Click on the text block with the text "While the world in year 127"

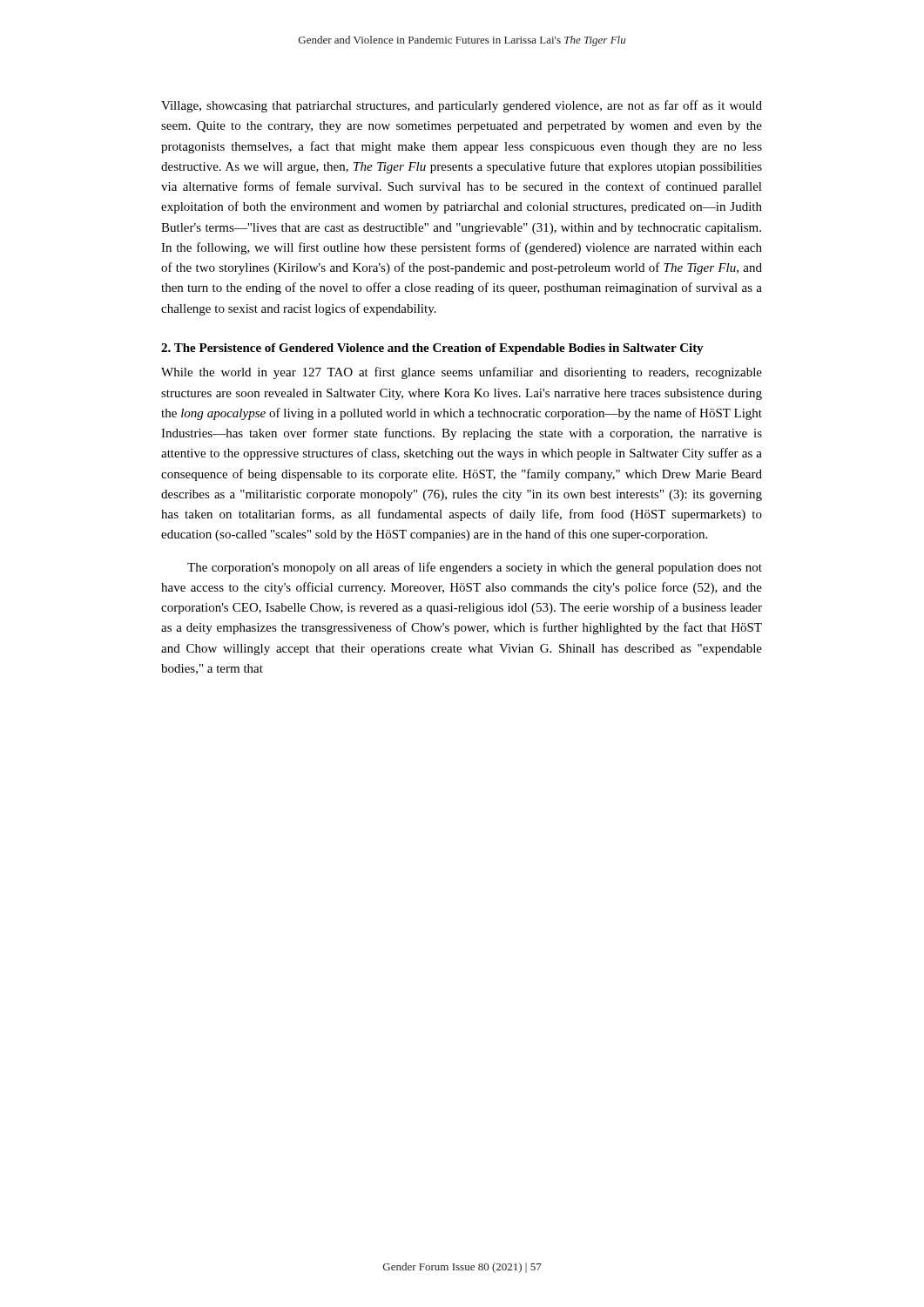(462, 453)
